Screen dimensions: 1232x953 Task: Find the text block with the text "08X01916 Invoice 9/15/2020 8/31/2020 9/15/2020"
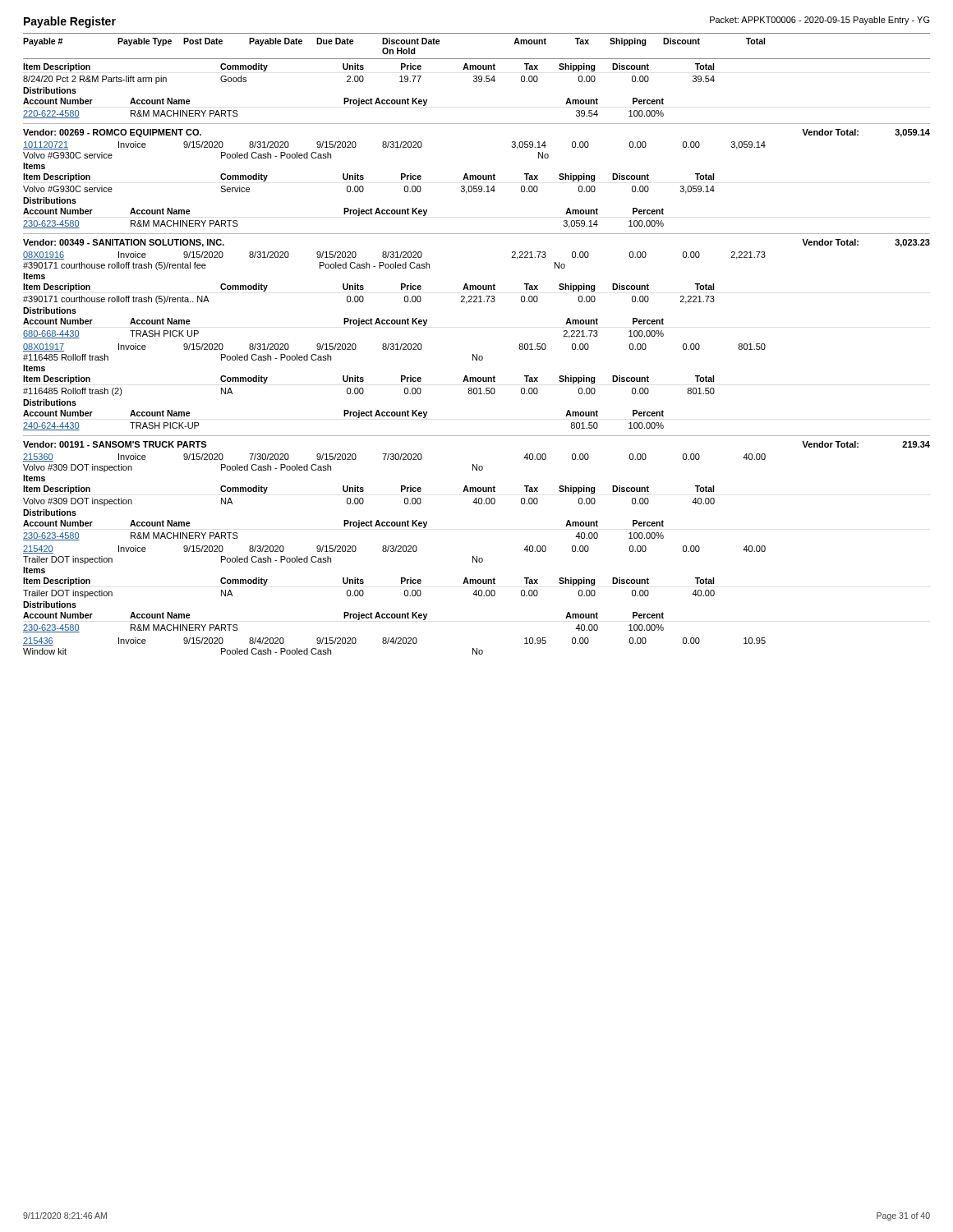(x=394, y=255)
